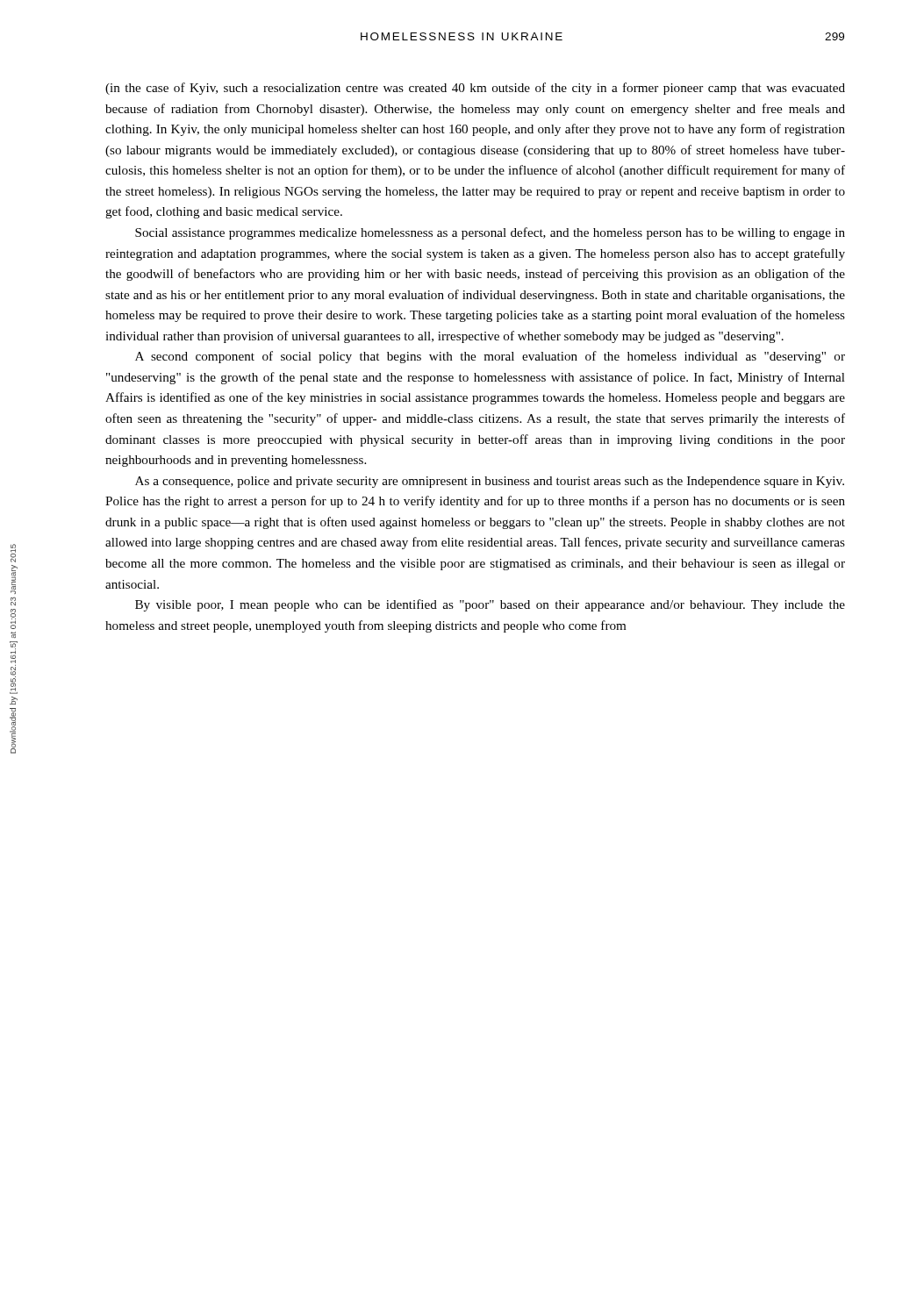924x1316 pixels.
Task: Navigate to the text starting "By visible poor,"
Action: pos(475,615)
